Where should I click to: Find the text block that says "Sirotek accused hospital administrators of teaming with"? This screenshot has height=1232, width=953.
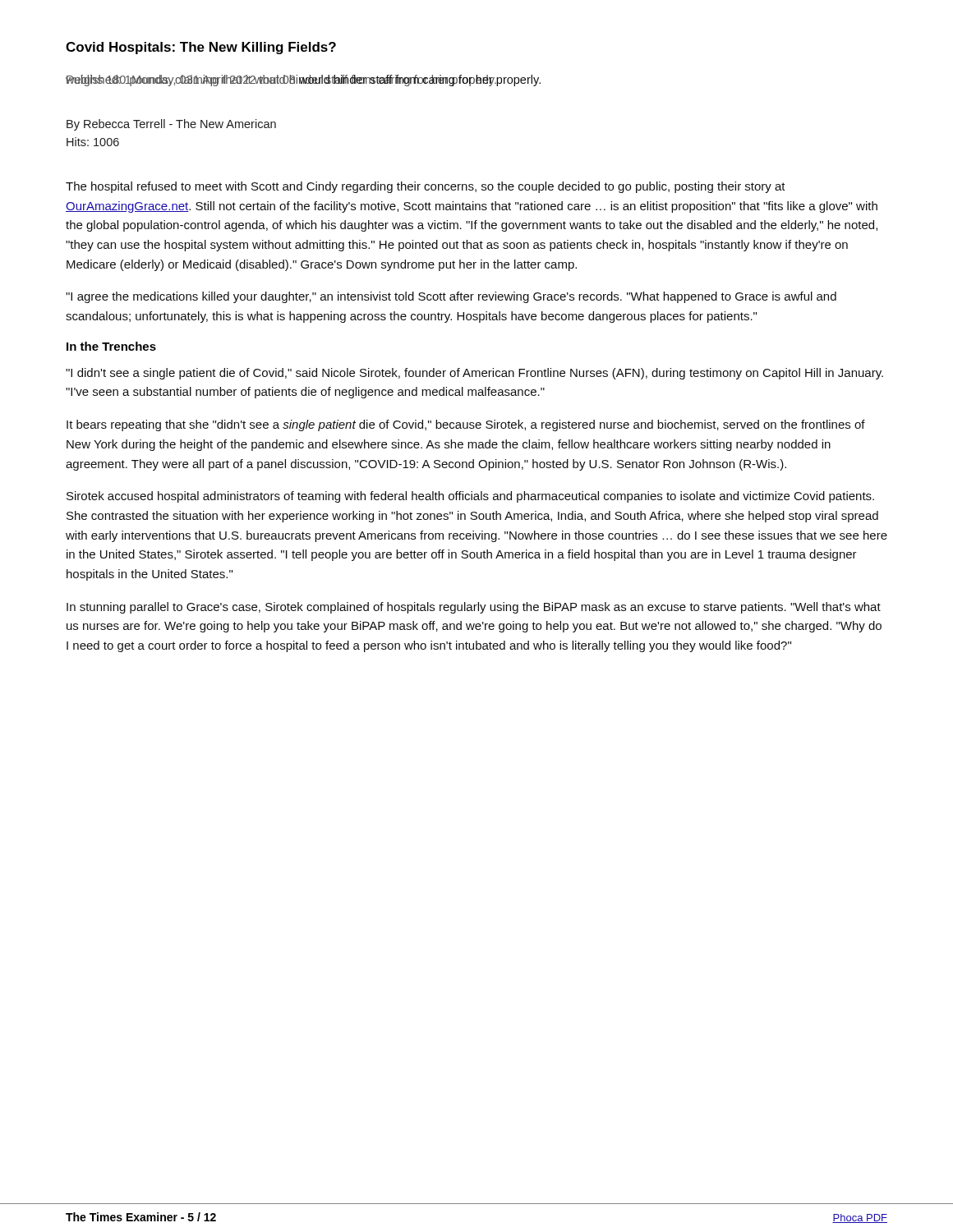coord(476,535)
